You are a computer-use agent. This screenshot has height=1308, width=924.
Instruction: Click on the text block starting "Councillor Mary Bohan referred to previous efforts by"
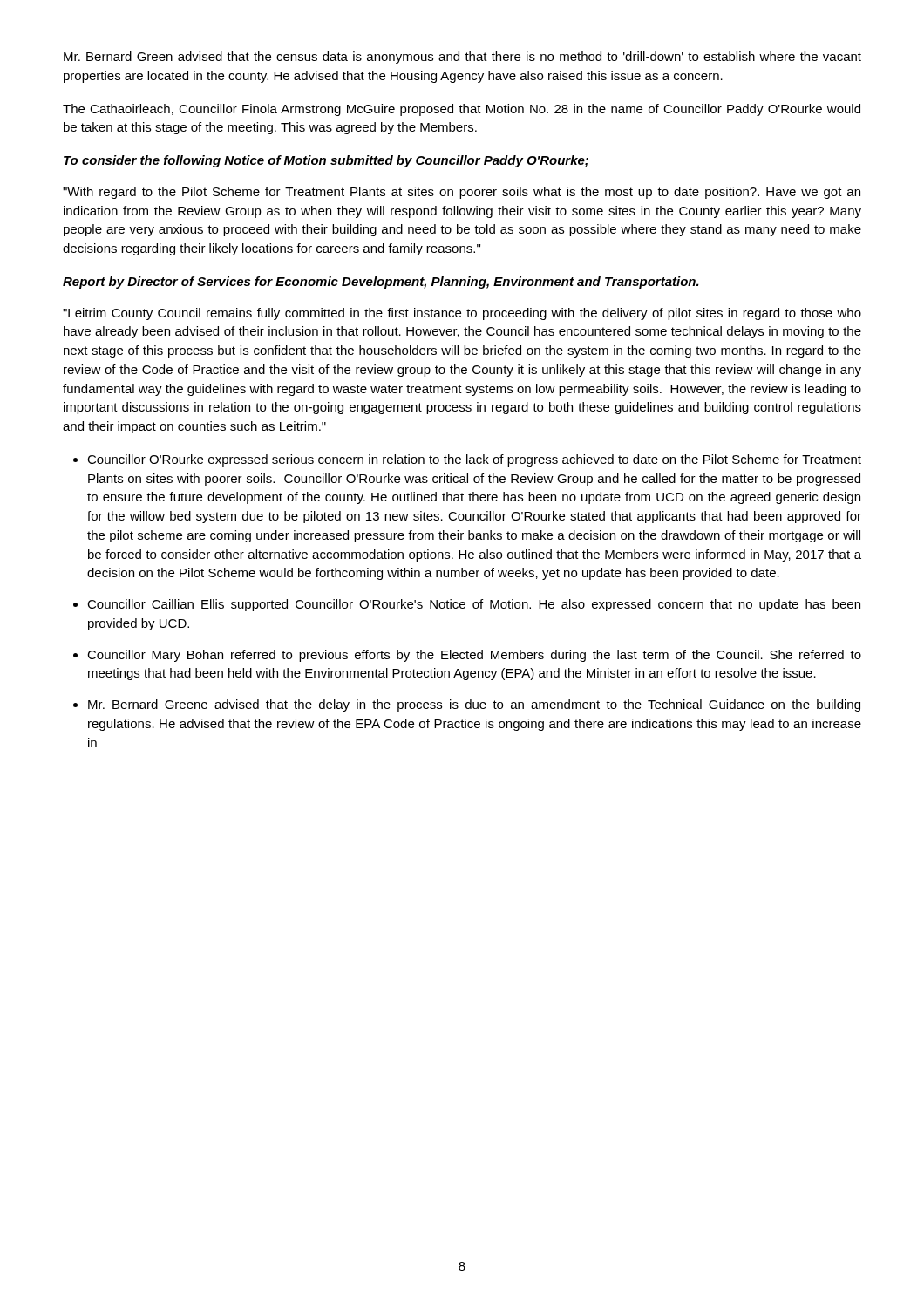(474, 663)
